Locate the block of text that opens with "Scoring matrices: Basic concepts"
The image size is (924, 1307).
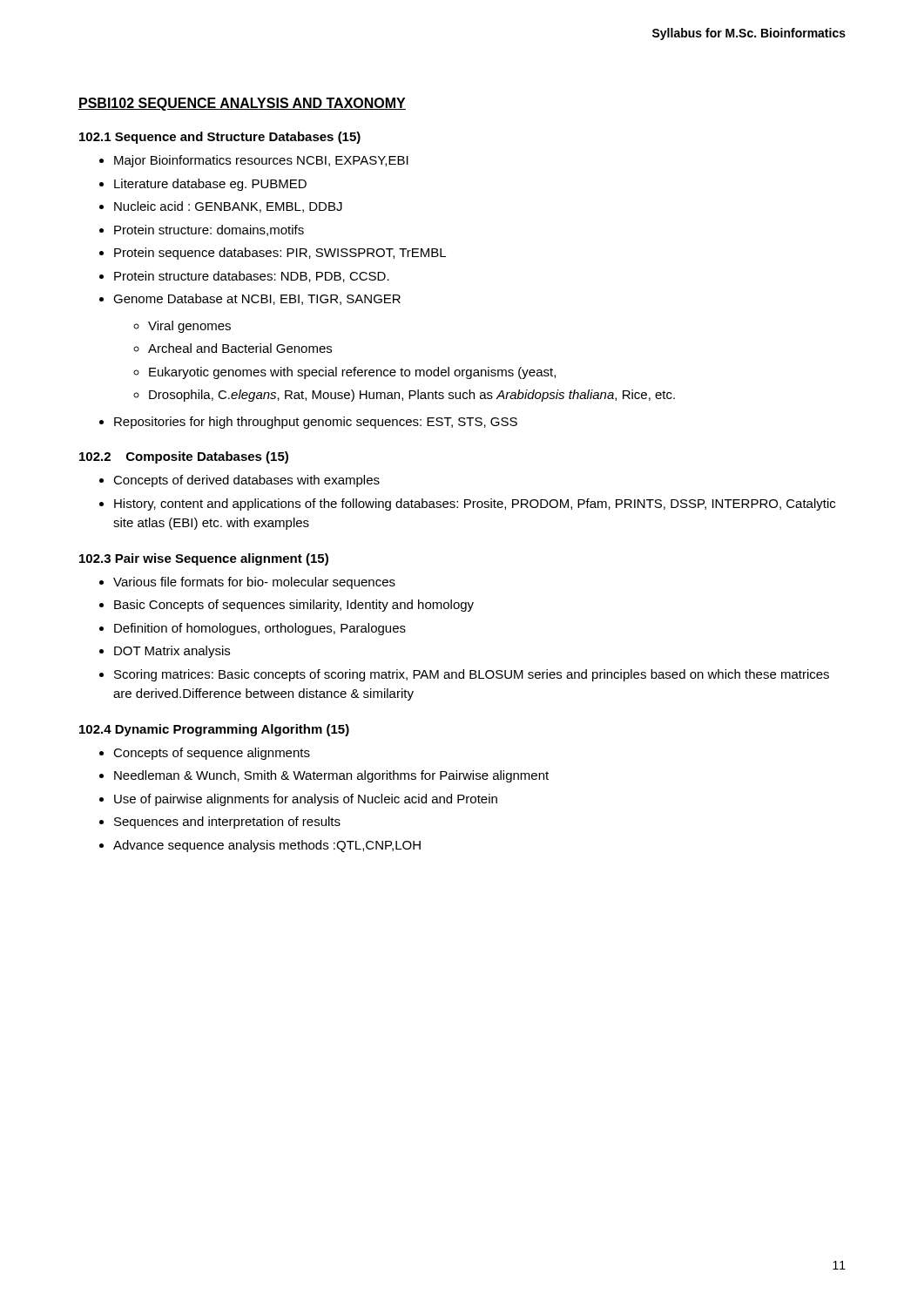click(471, 683)
